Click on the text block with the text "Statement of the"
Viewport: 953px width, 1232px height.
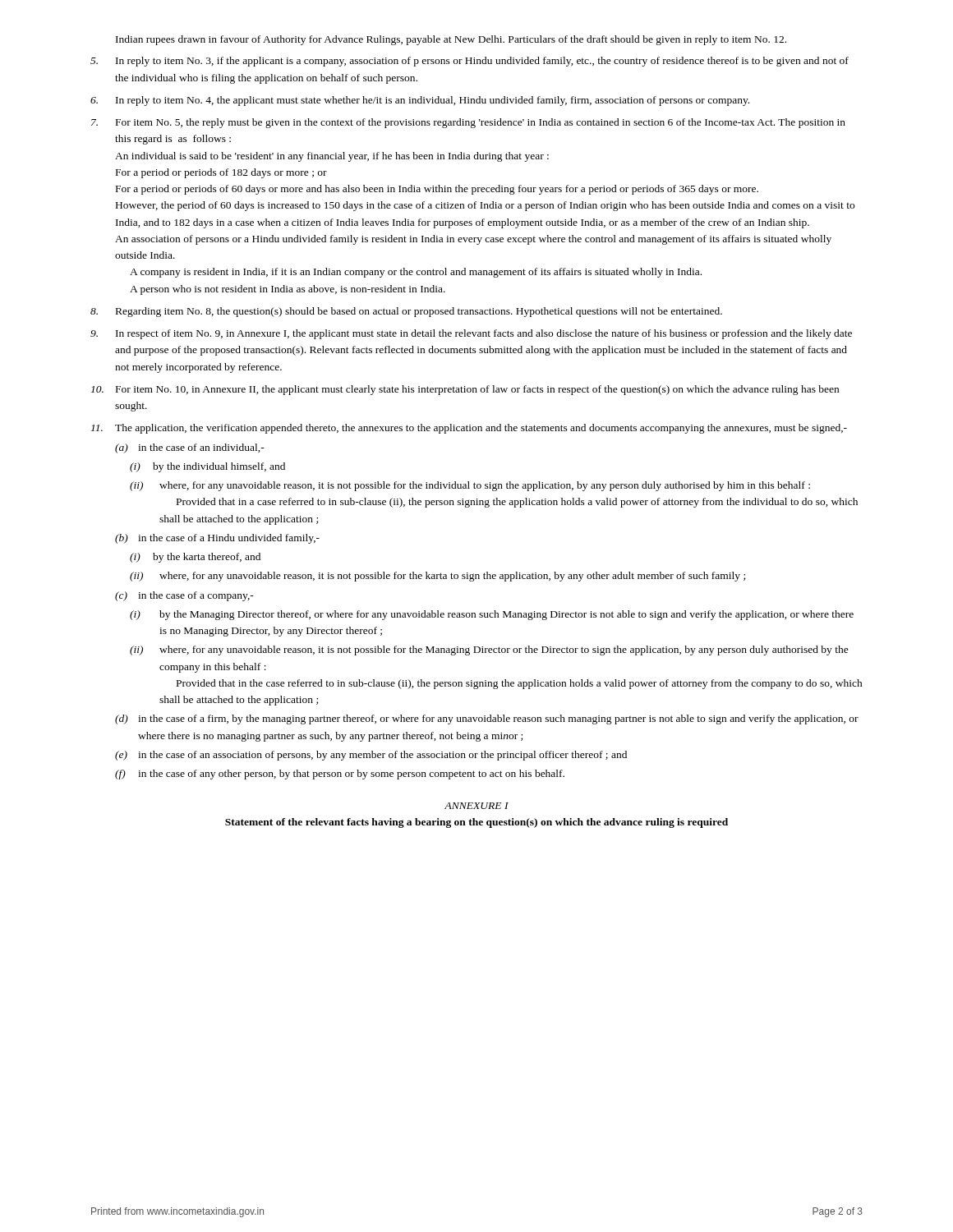click(x=476, y=822)
